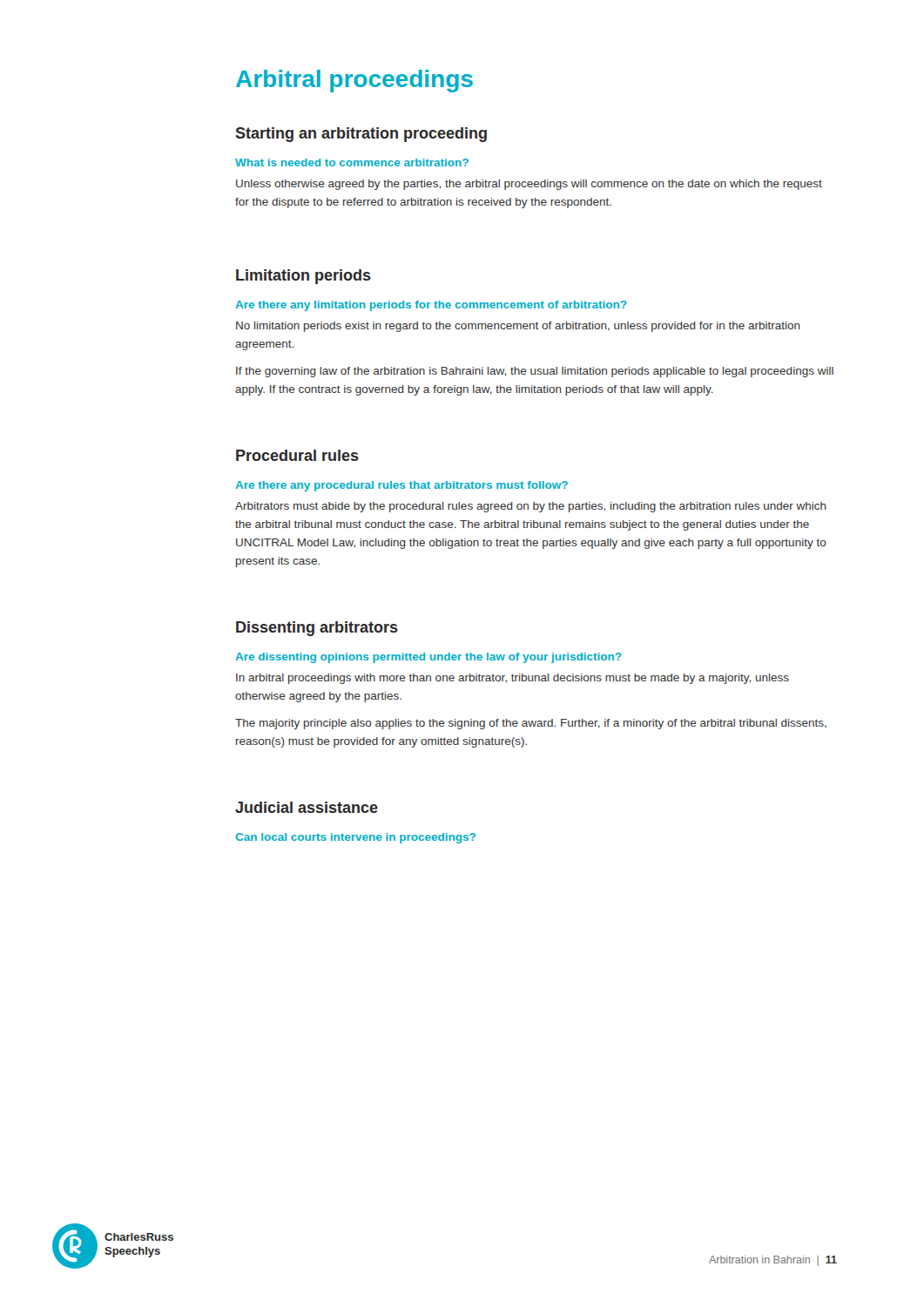Navigate to the passage starting "Can local courts intervene in proceedings?"
The image size is (924, 1307).
[356, 837]
